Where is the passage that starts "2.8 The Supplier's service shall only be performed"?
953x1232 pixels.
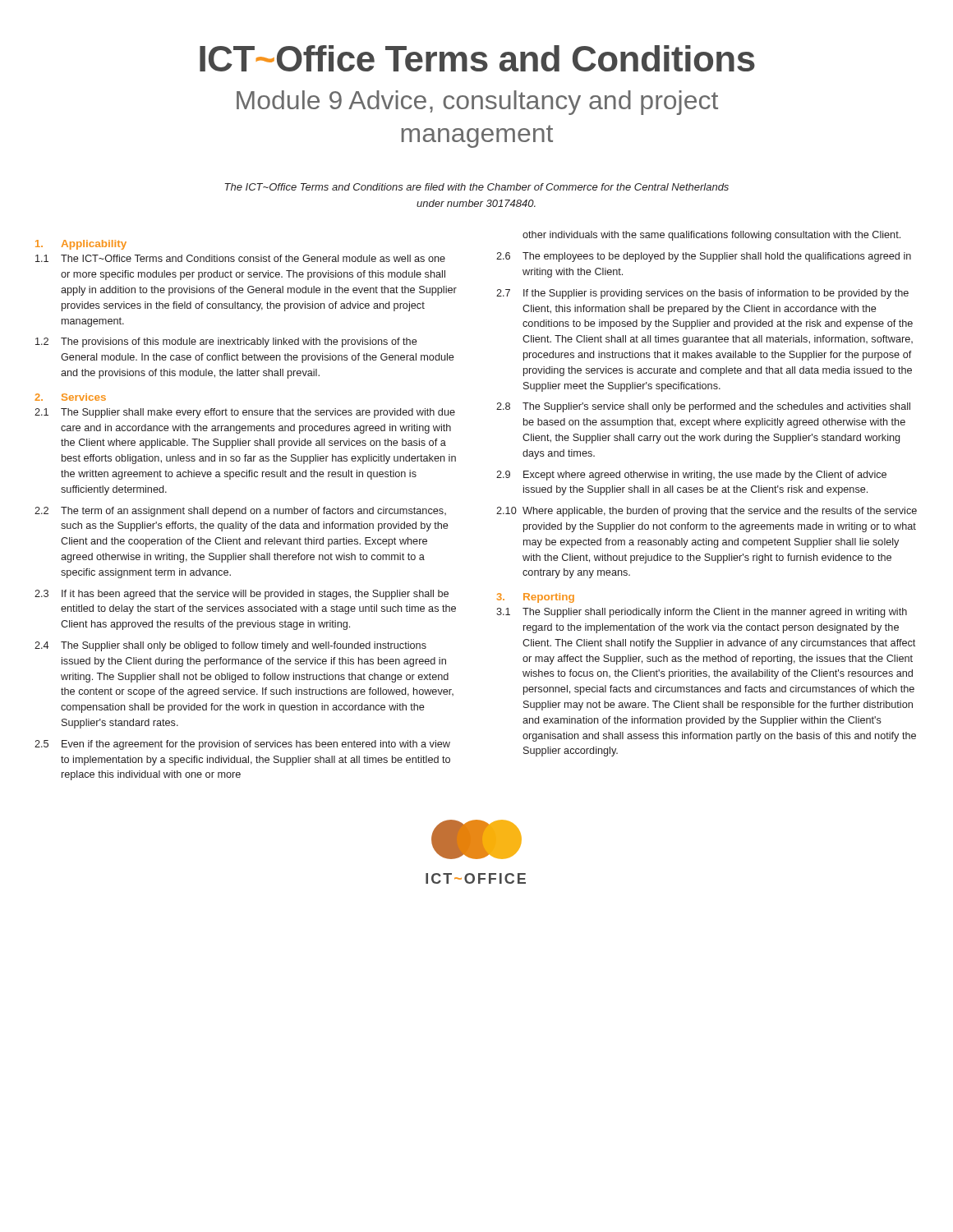click(707, 430)
